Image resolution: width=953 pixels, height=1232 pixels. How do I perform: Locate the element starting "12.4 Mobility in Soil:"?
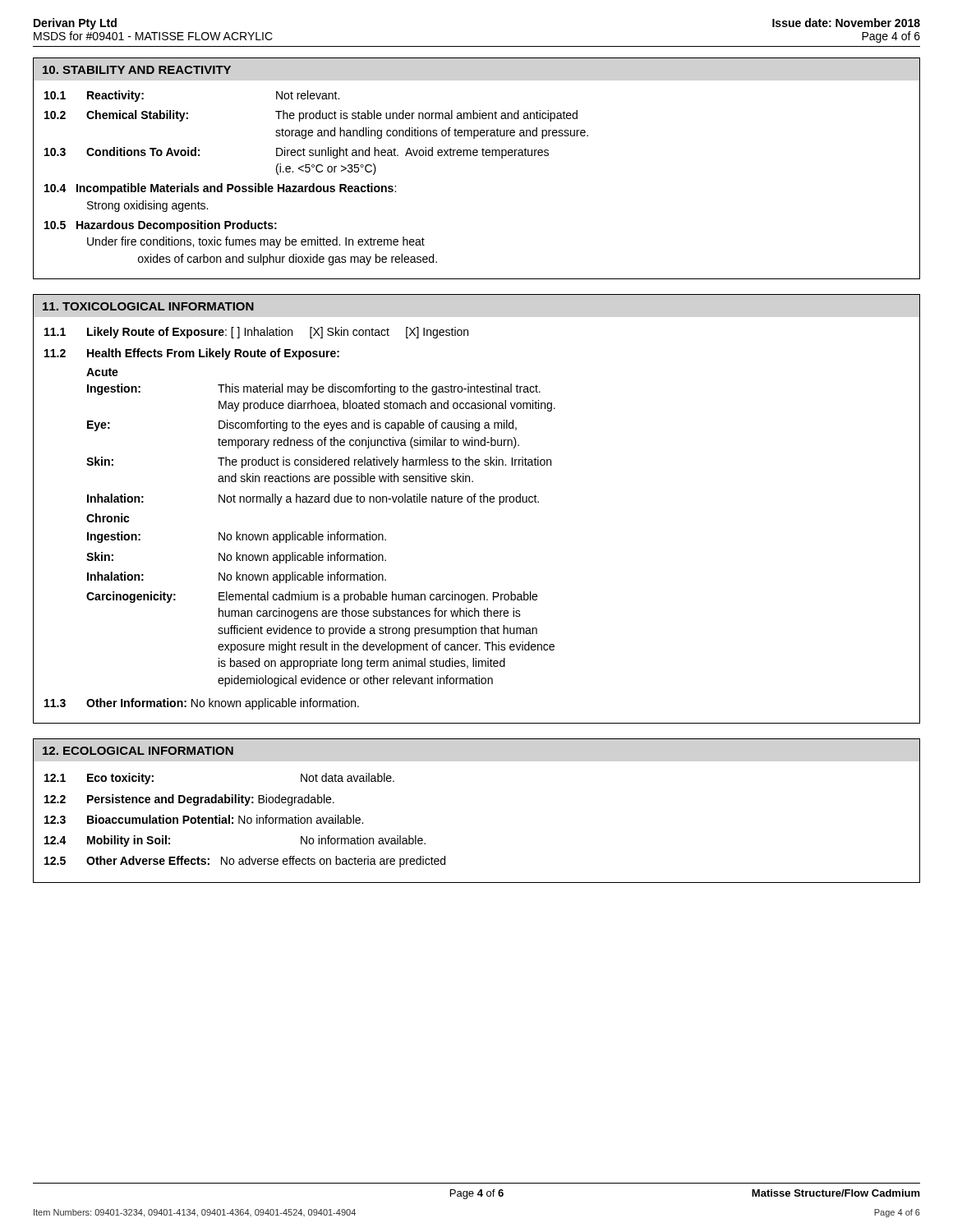[122, 841]
